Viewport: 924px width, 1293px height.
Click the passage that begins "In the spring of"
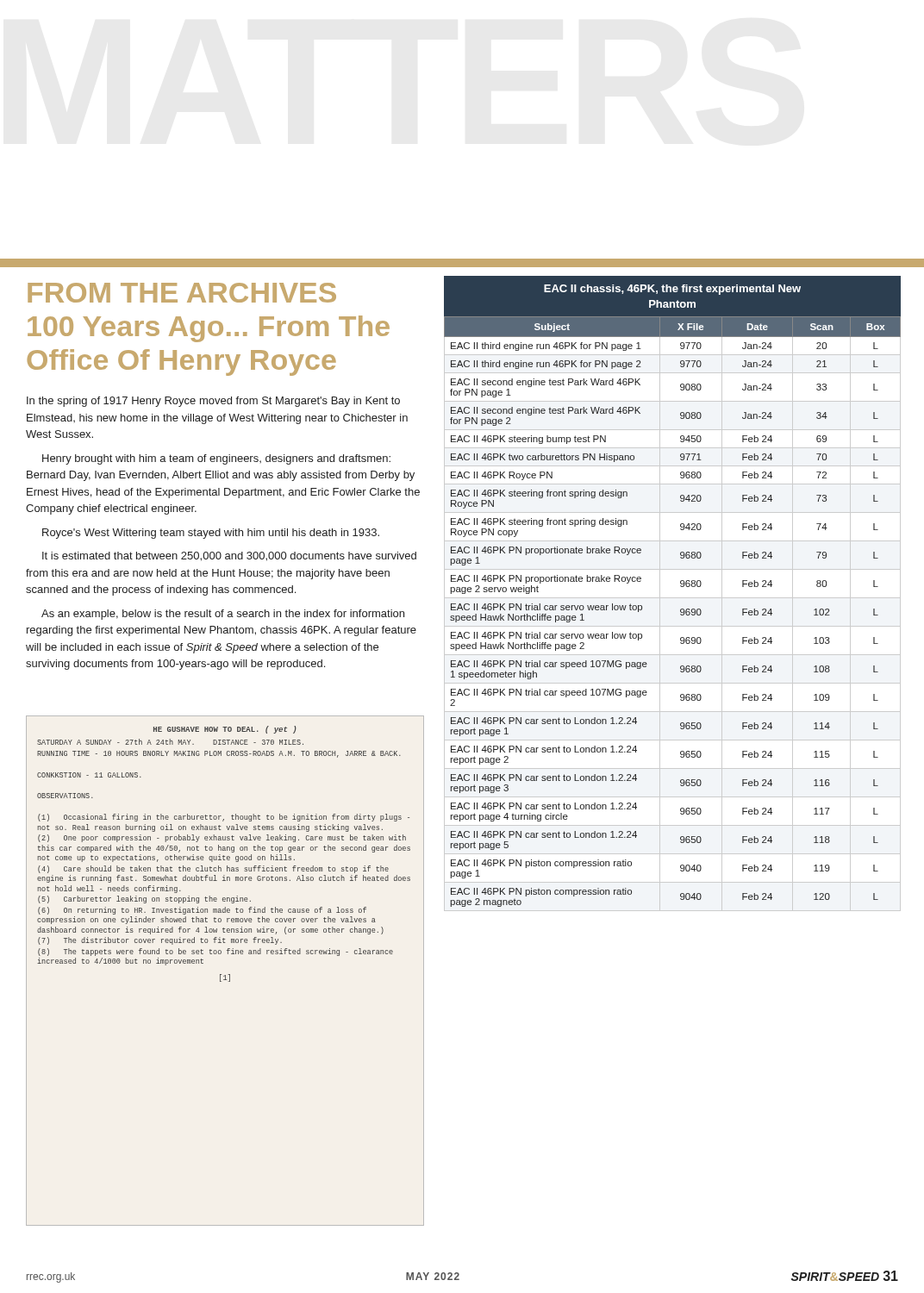pyautogui.click(x=224, y=532)
